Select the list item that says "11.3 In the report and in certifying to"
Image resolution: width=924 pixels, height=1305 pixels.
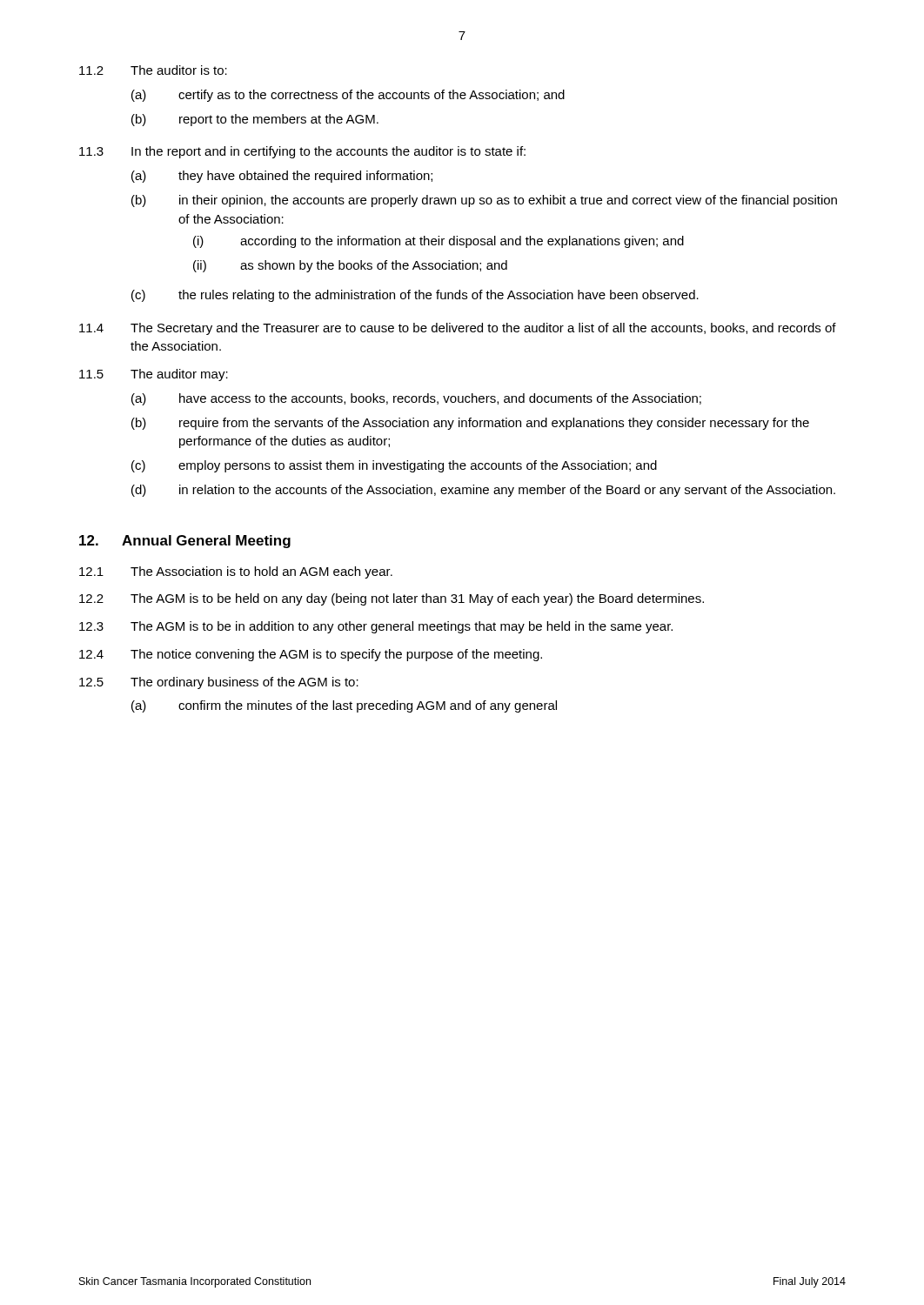pos(462,226)
